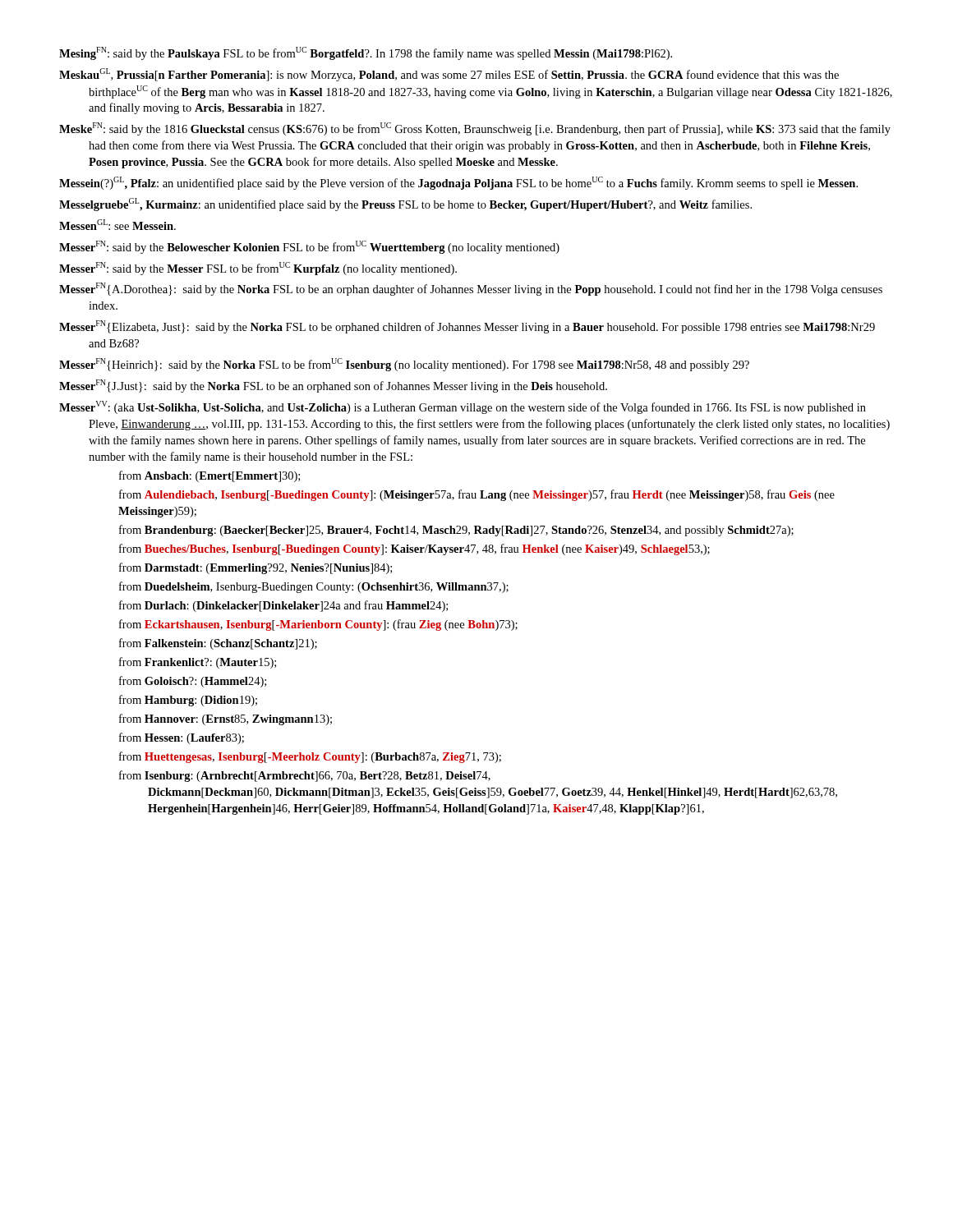Viewport: 953px width, 1232px height.
Task: Find the list item containing "MeskauGL, Prussia[n Farther Pomerania]: is"
Action: [476, 90]
